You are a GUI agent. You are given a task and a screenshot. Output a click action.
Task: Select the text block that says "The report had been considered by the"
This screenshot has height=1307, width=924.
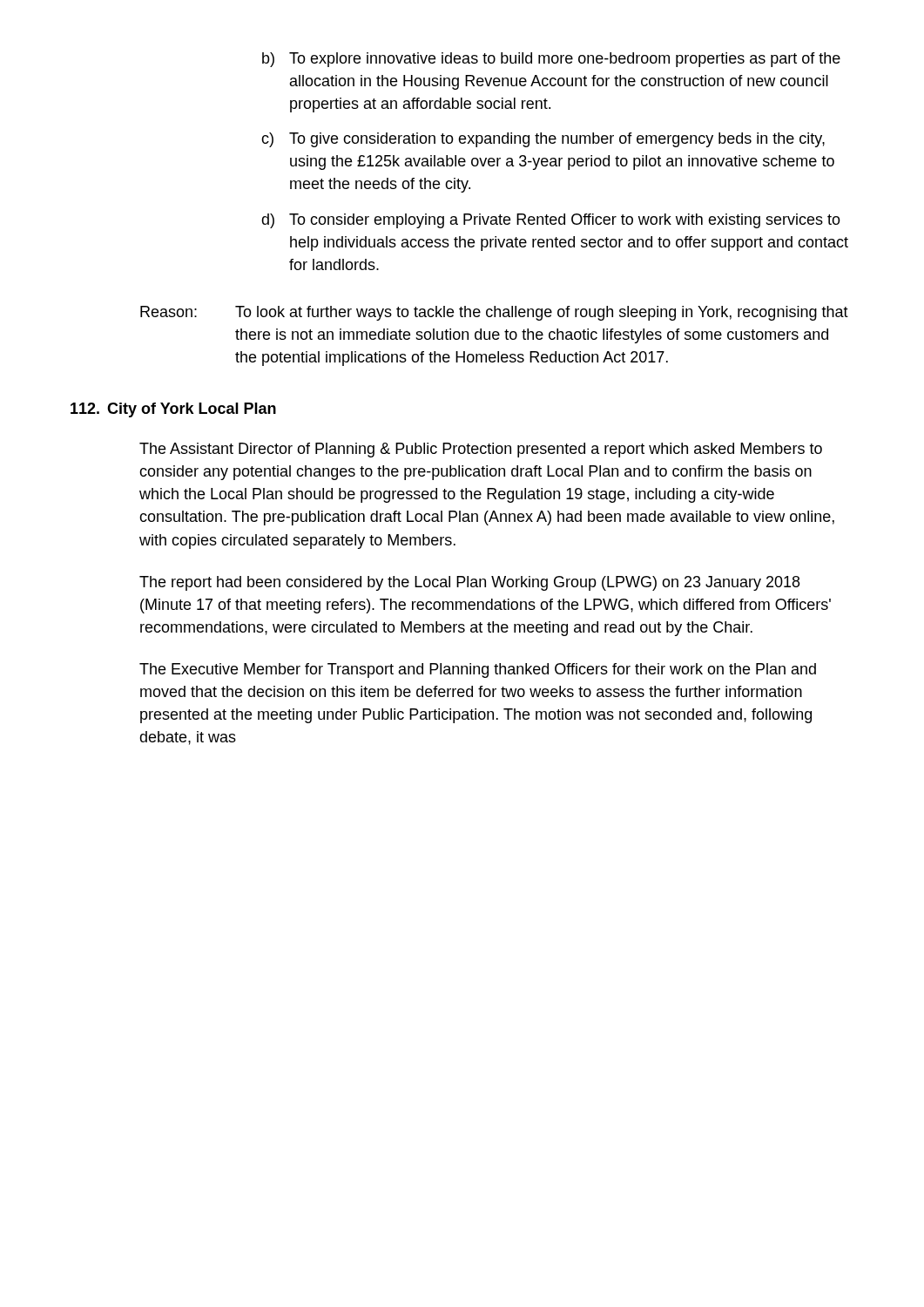click(x=485, y=604)
